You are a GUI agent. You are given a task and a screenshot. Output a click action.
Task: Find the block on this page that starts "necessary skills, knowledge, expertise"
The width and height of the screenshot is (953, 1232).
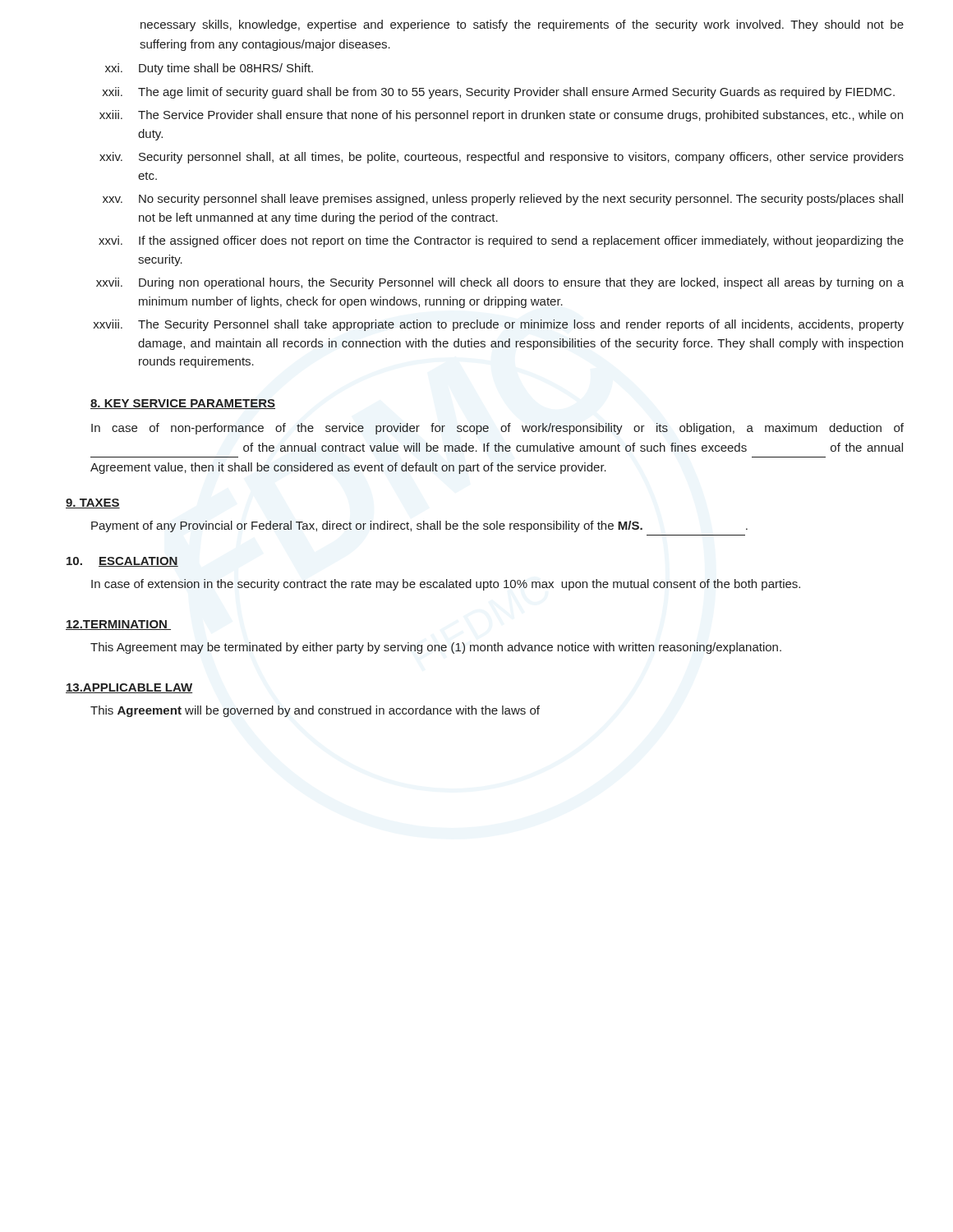point(522,34)
